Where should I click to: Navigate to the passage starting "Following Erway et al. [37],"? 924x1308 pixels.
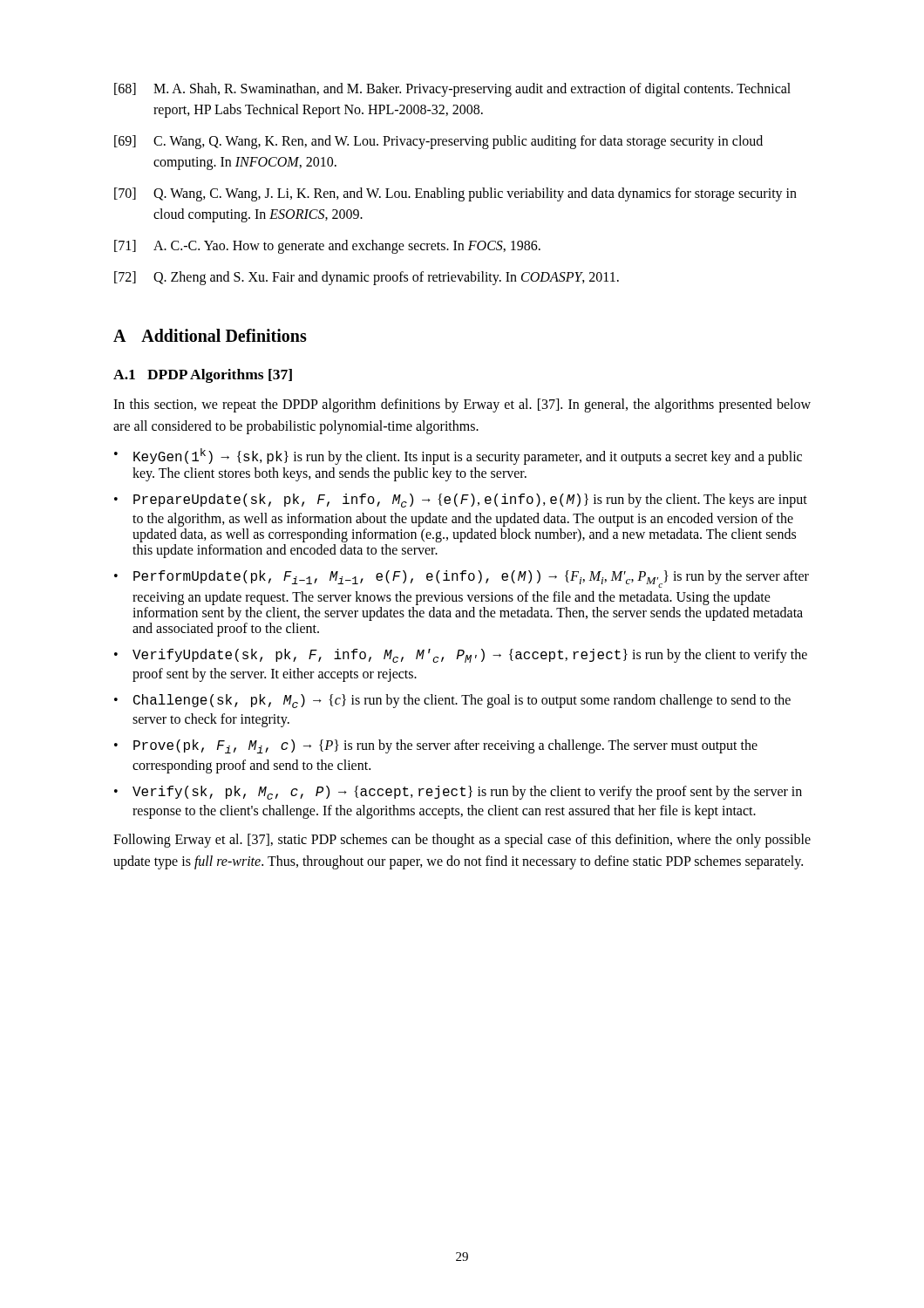pyautogui.click(x=462, y=851)
